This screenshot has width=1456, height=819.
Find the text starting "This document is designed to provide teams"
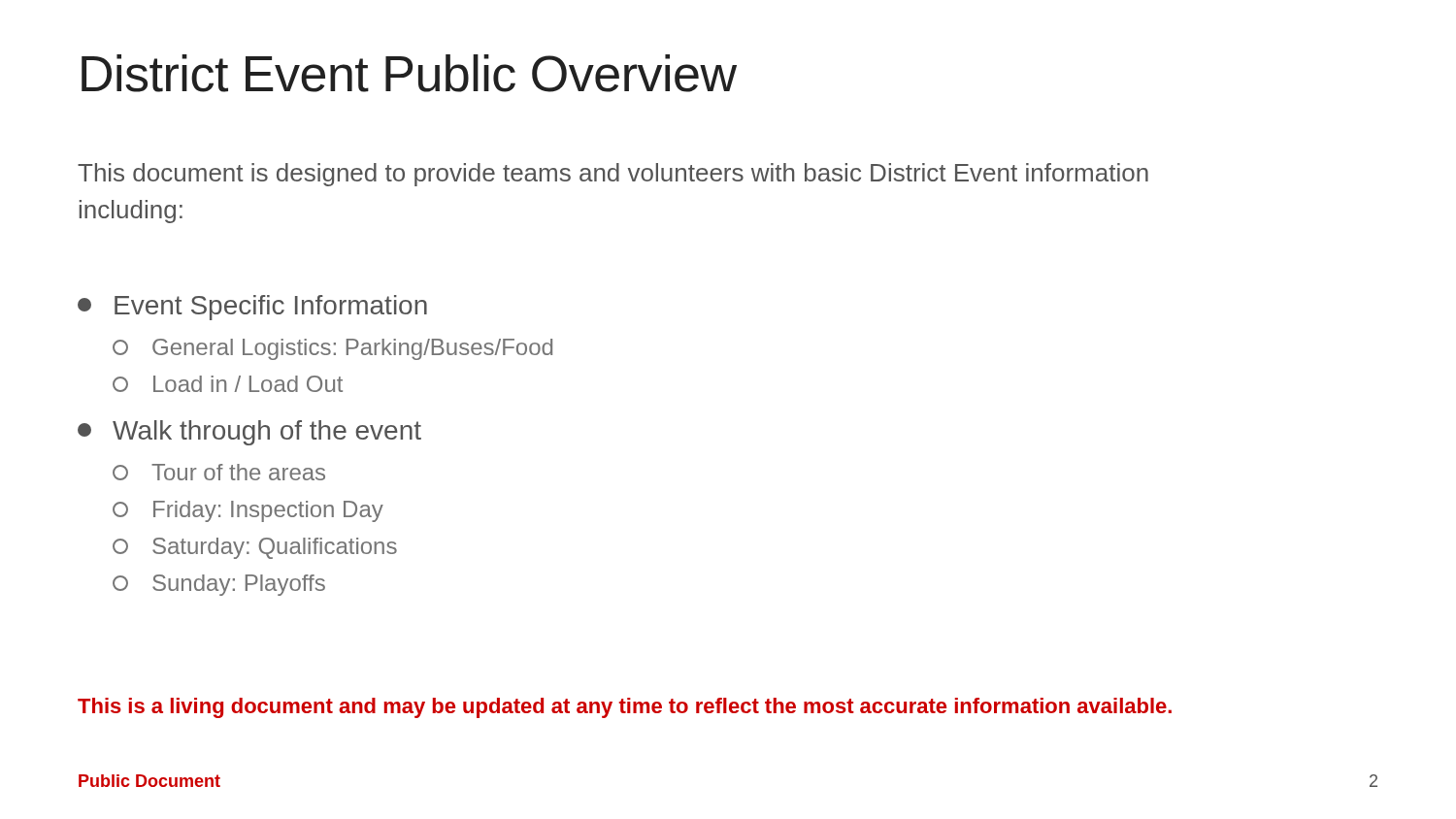point(613,191)
